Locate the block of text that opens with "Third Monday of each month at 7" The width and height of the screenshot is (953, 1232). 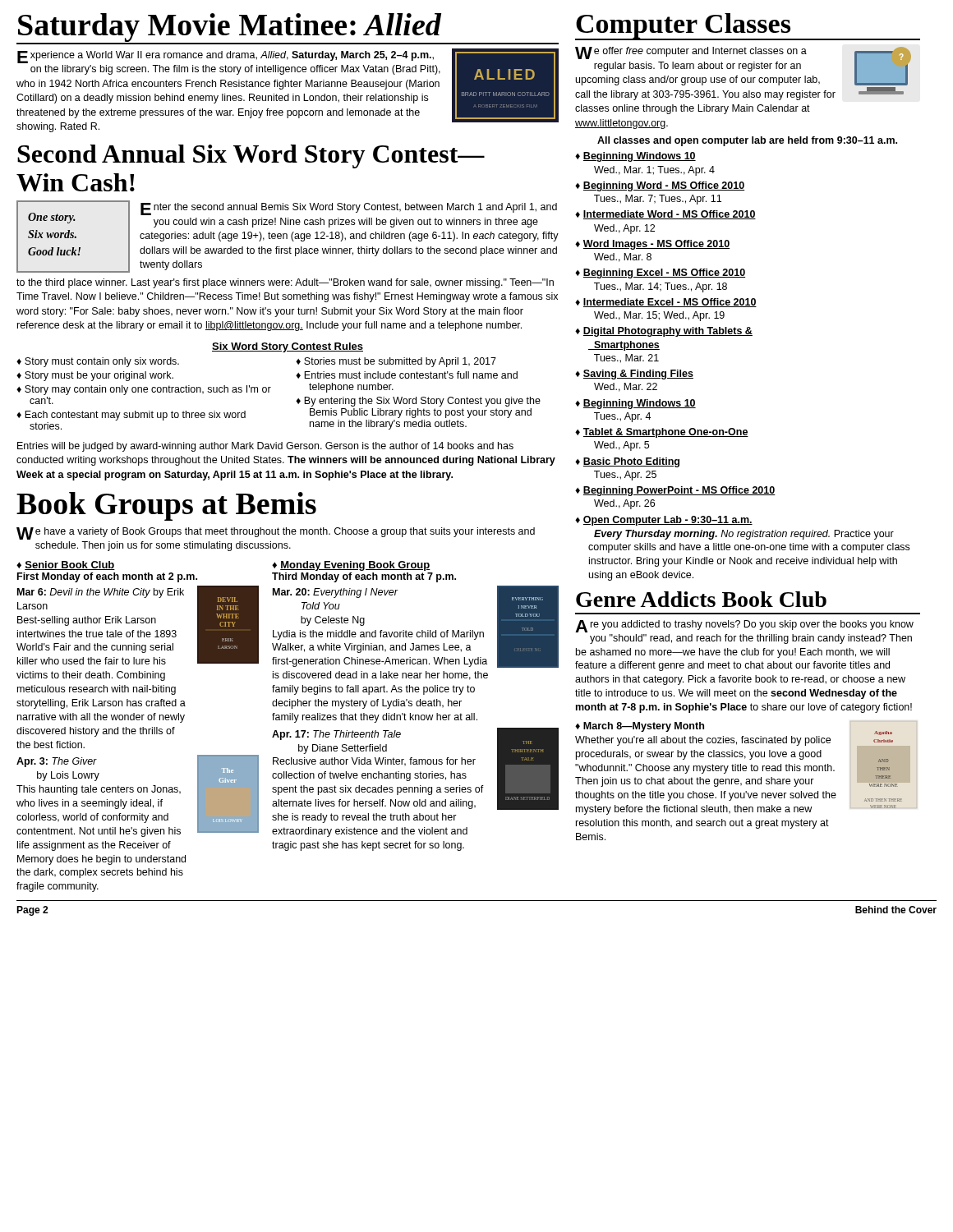(x=364, y=577)
